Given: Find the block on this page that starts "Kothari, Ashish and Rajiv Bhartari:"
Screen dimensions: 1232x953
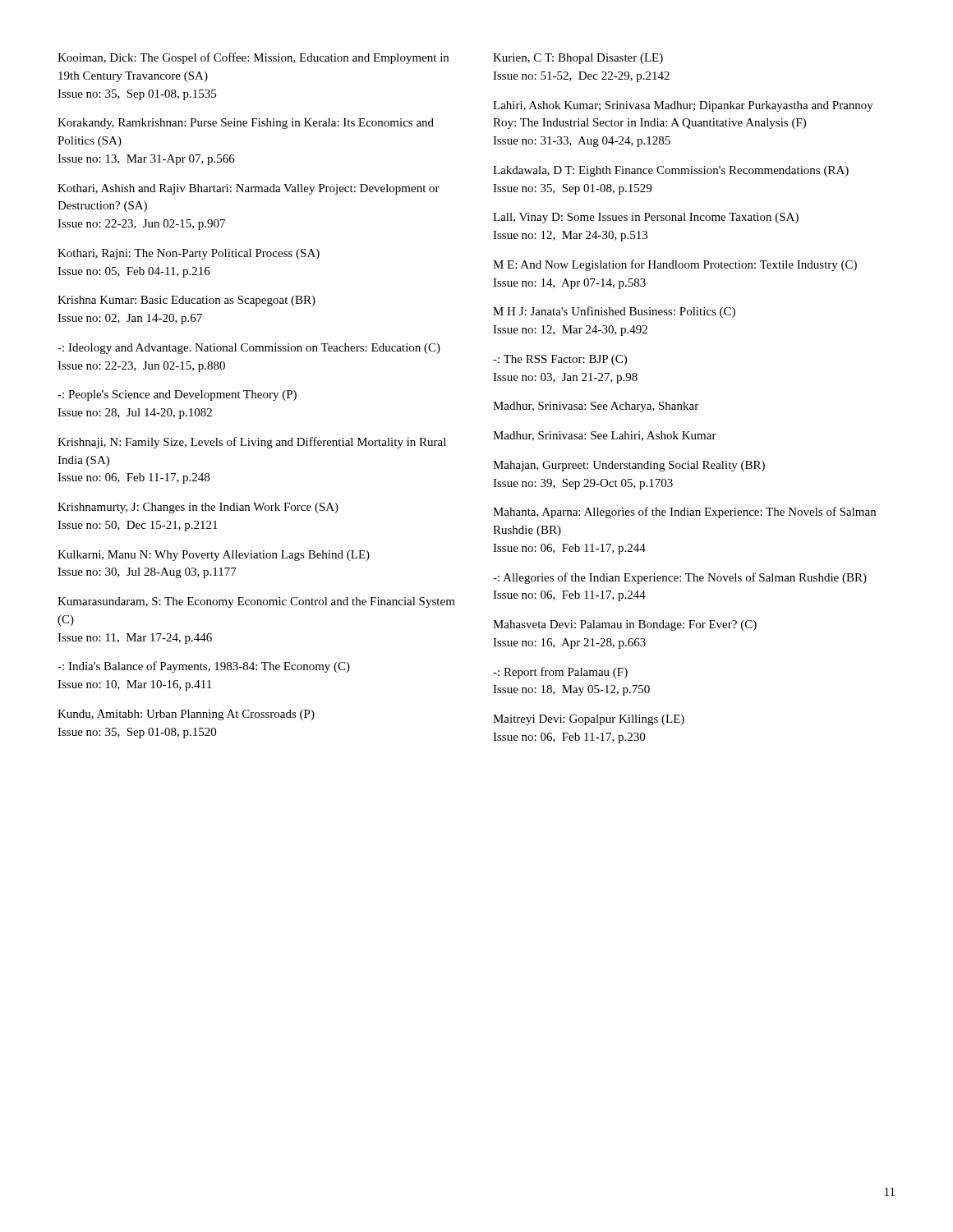Looking at the screenshot, I should point(249,189).
